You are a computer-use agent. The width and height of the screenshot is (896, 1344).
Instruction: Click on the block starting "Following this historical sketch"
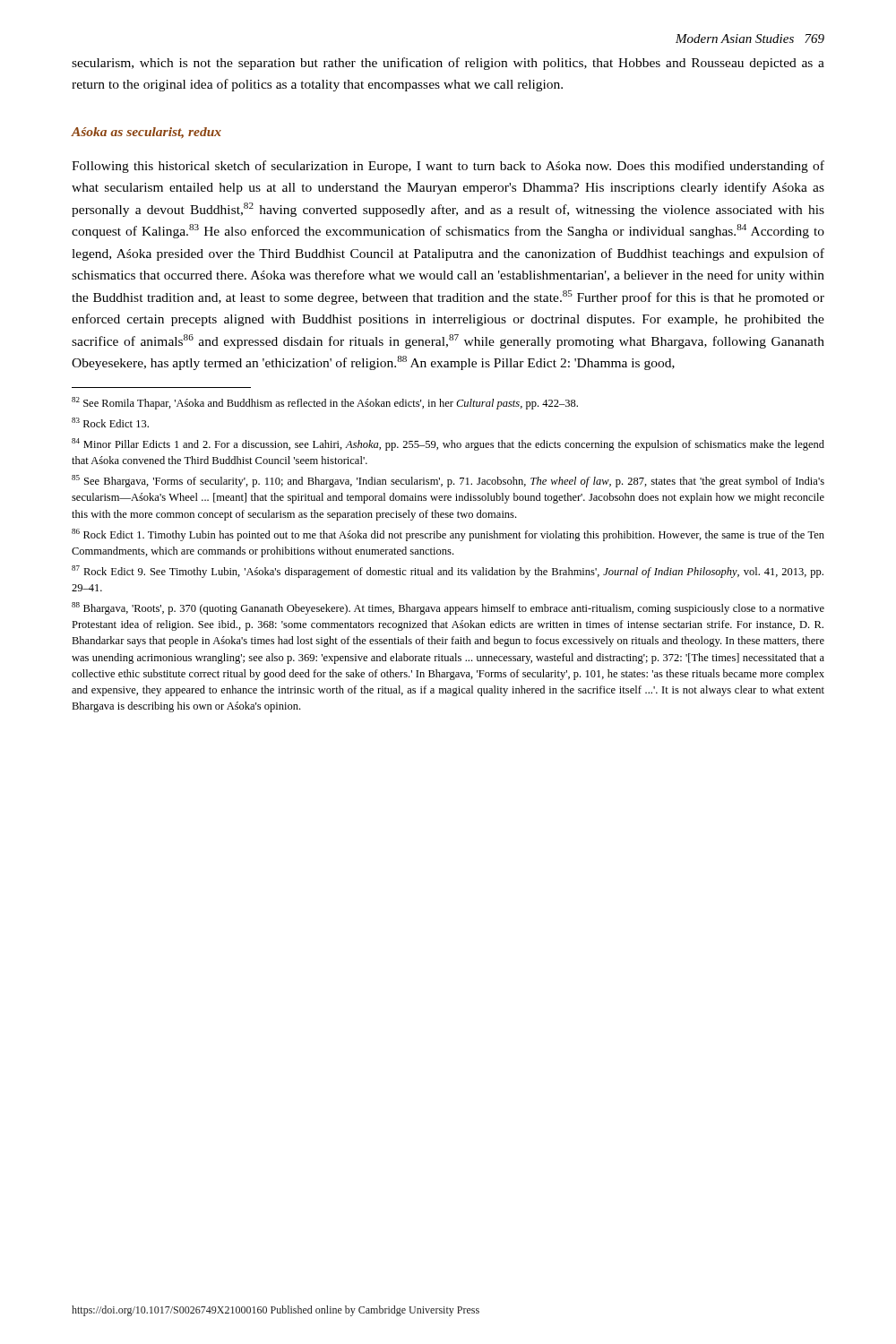[x=448, y=264]
